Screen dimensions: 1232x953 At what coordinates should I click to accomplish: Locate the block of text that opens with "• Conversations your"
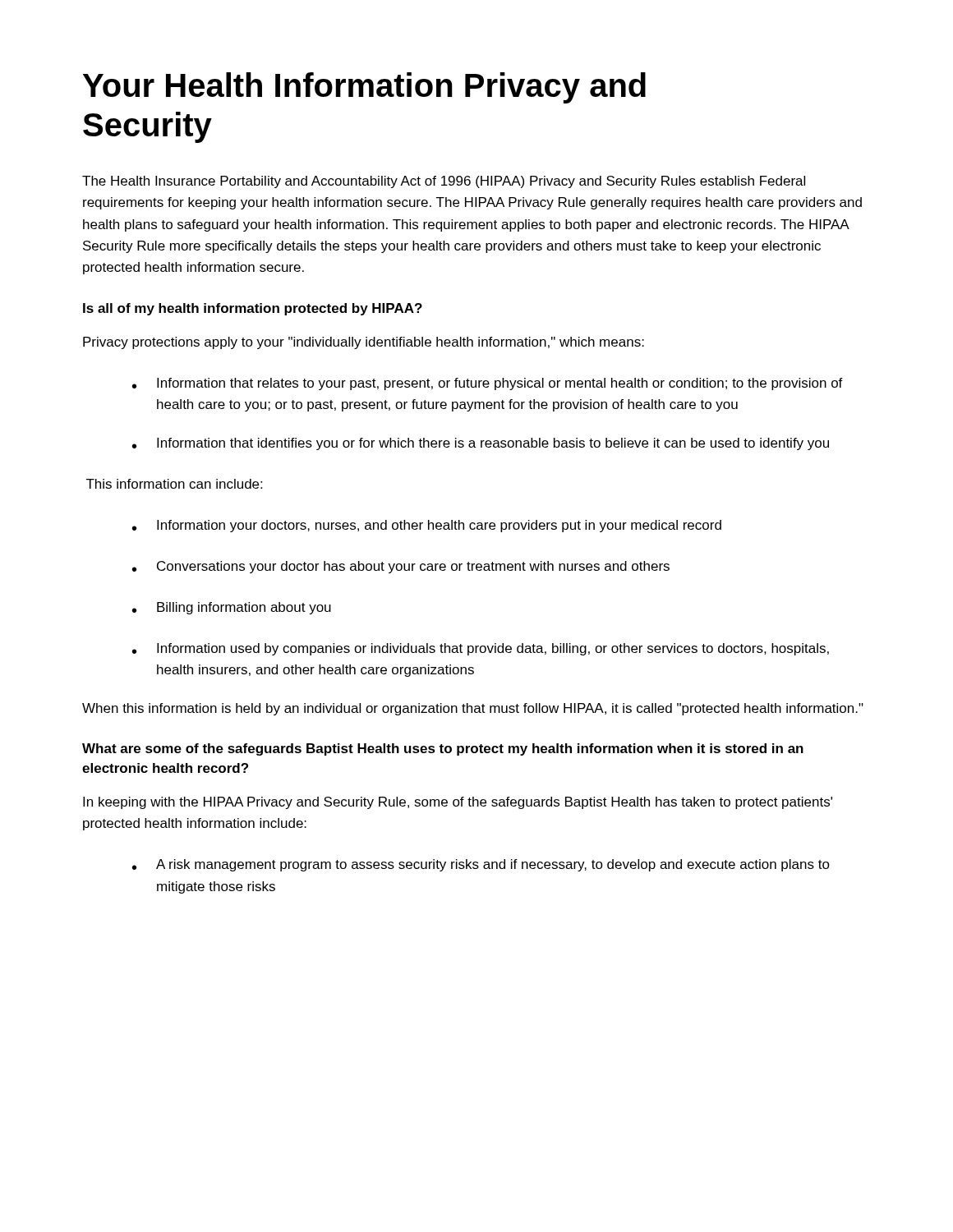click(501, 568)
